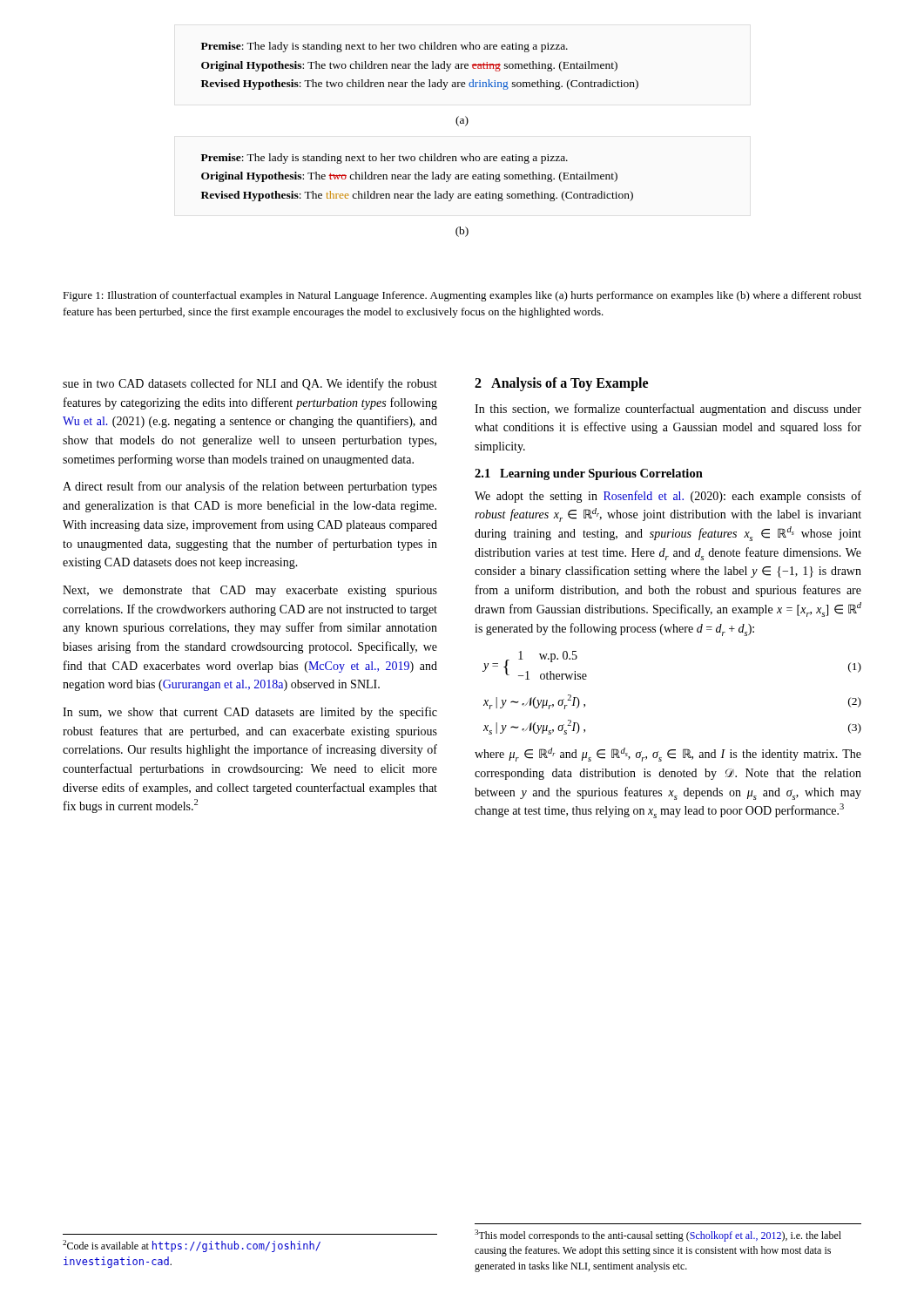This screenshot has height=1307, width=924.
Task: Find a illustration
Action: pyautogui.click(x=462, y=135)
